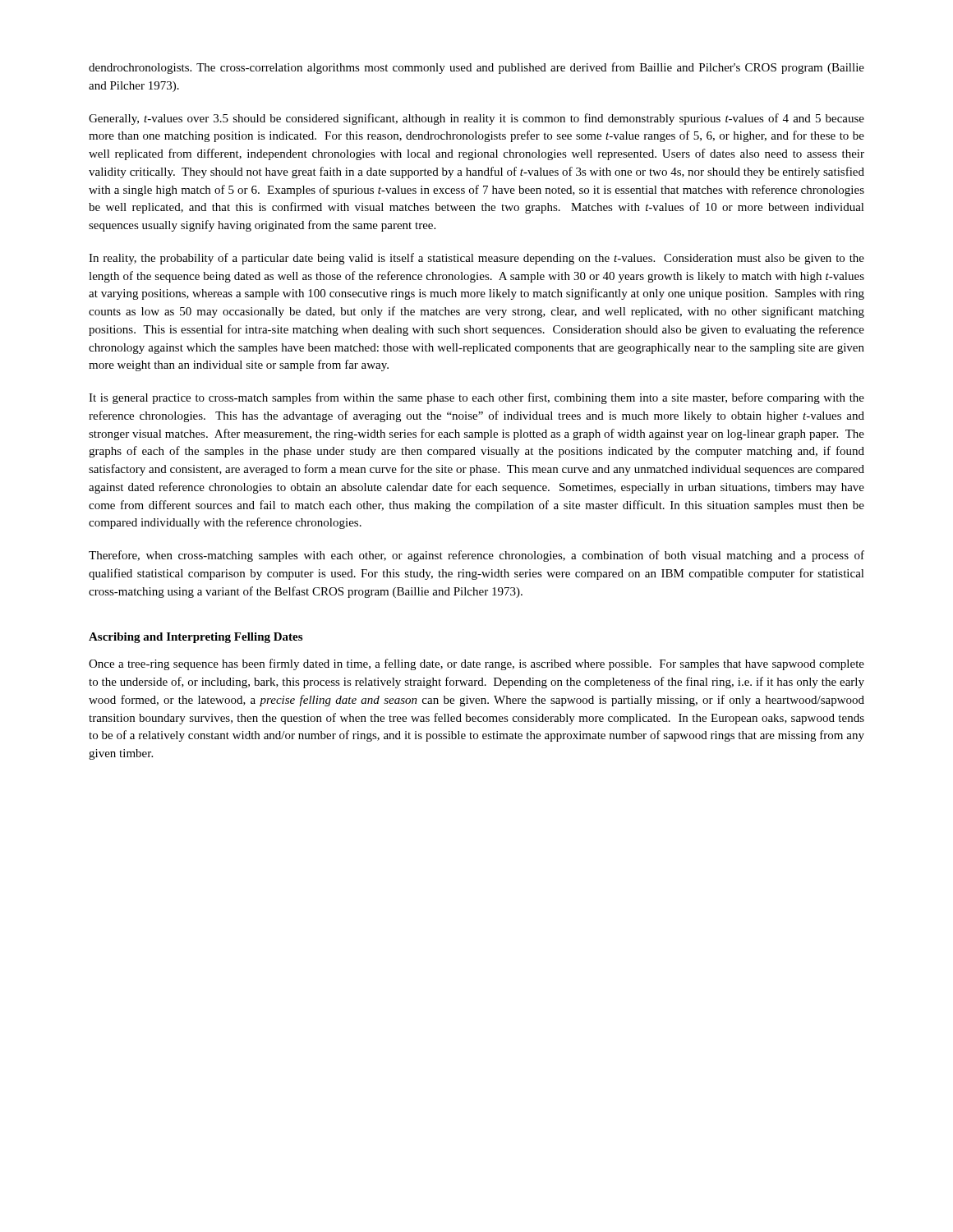Navigate to the element starting "Once a tree-ring sequence has been firmly"

[476, 709]
